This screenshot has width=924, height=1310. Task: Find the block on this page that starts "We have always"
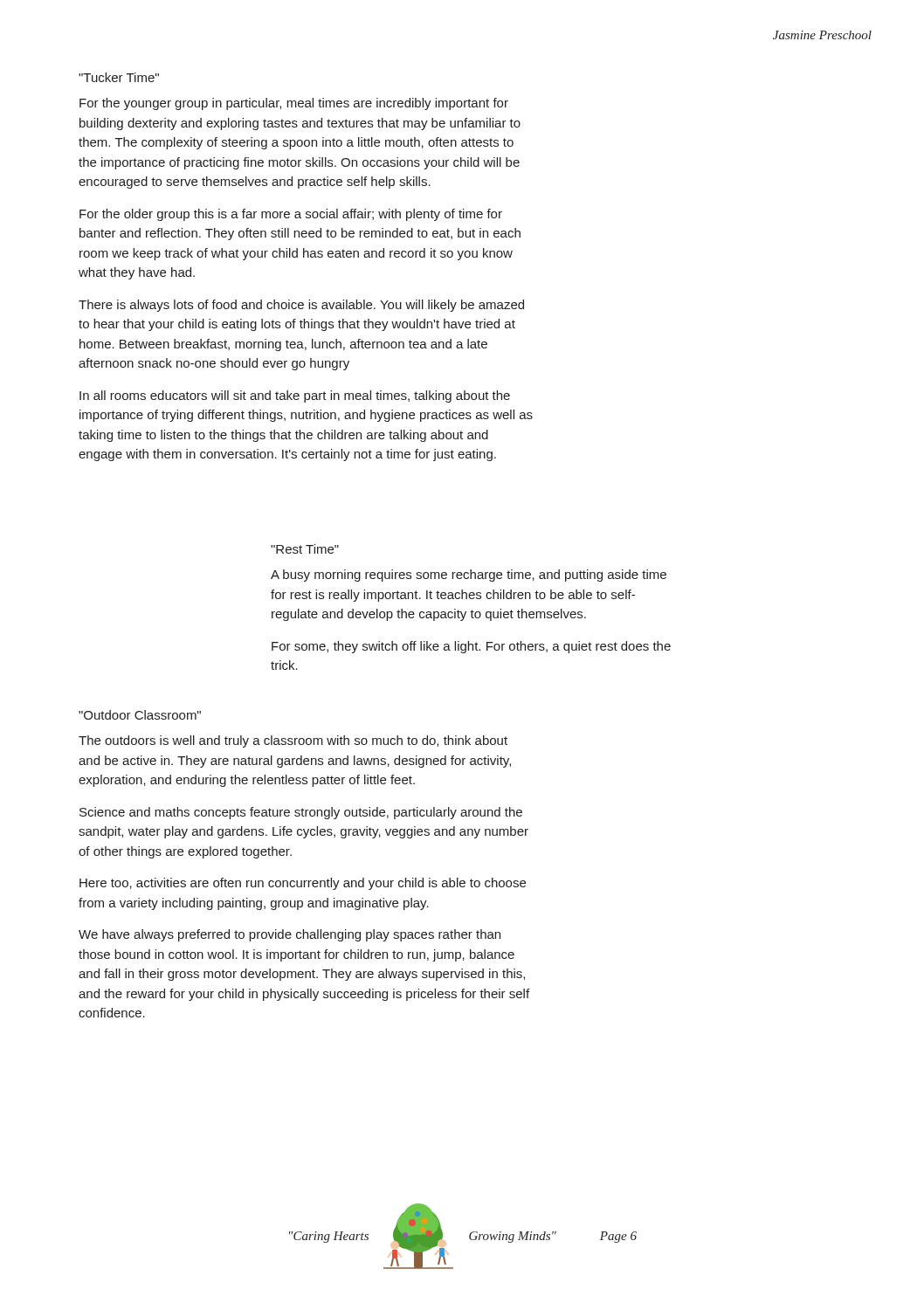click(x=304, y=973)
